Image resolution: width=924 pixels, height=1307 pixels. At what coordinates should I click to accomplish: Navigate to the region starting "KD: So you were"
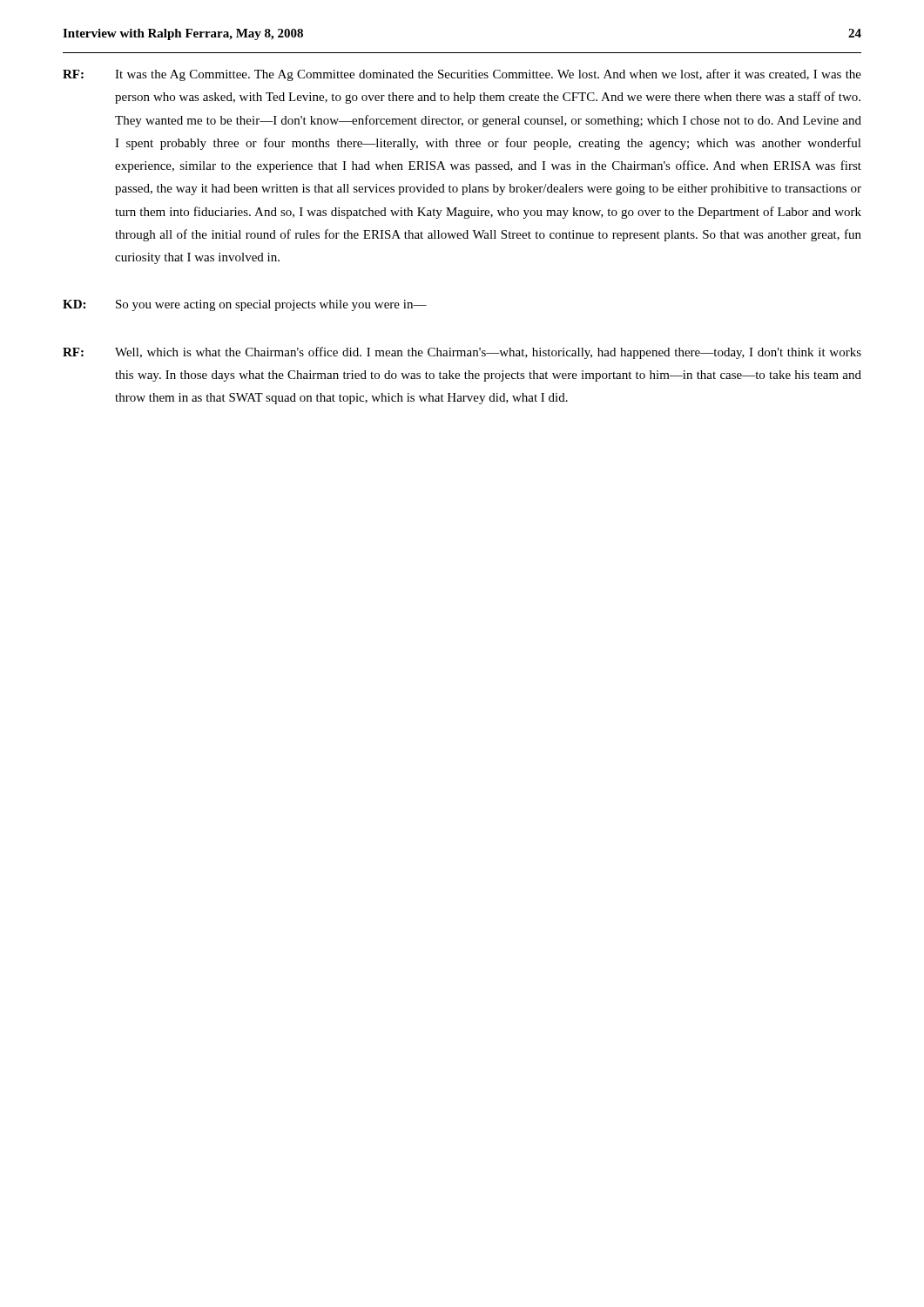coord(245,305)
